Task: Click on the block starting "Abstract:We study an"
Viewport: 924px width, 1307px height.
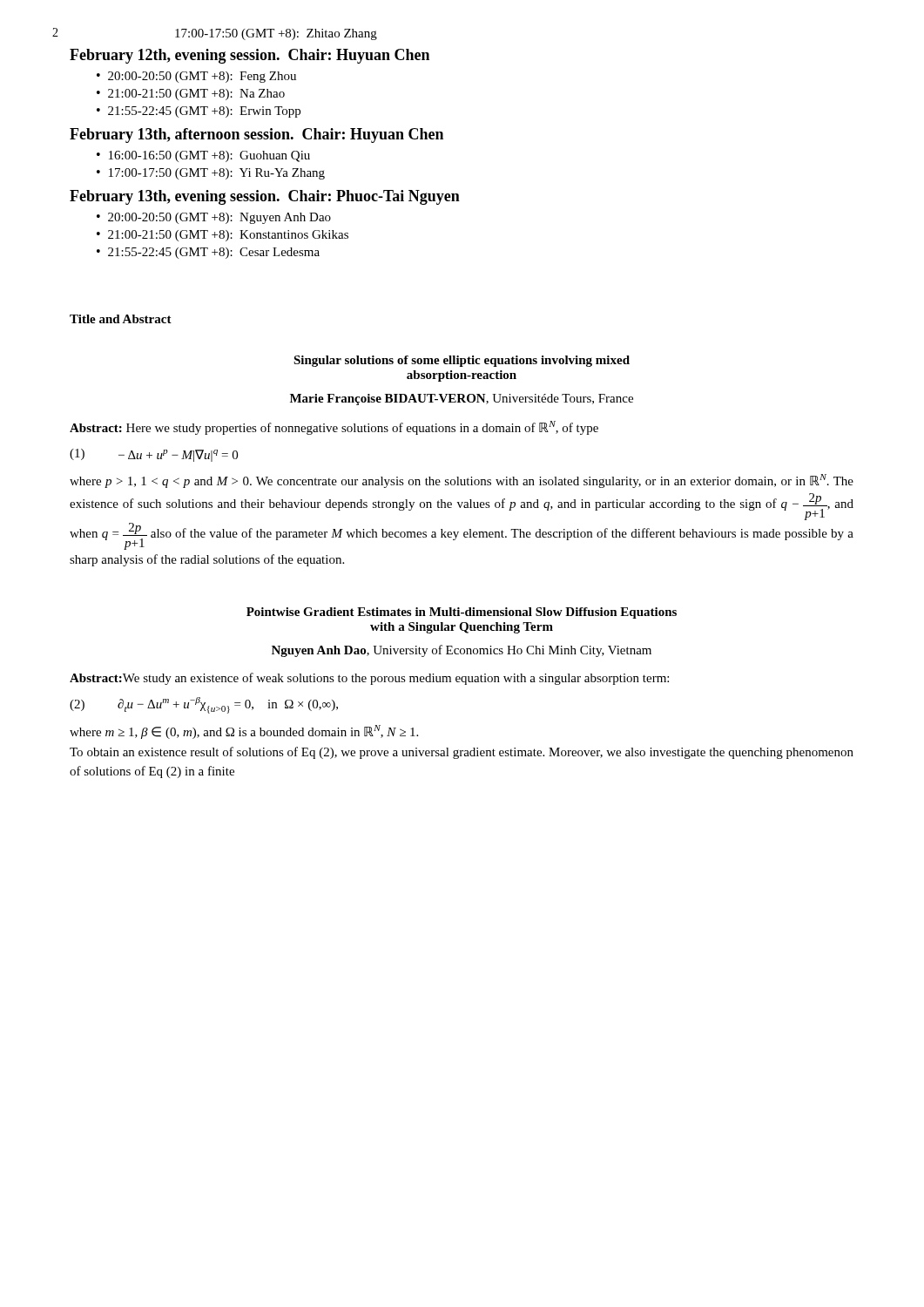Action: point(370,677)
